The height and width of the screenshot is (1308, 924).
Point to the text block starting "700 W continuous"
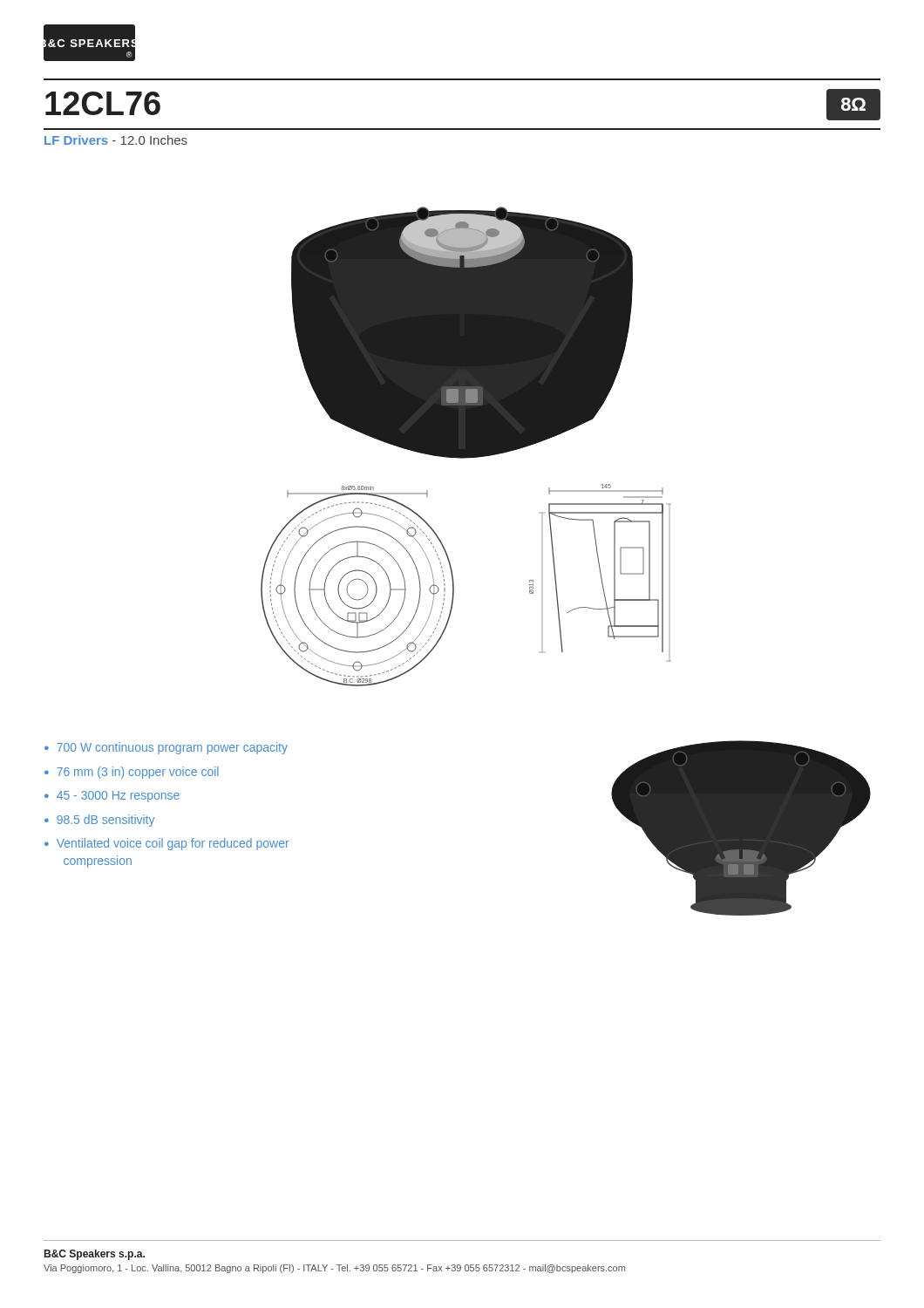tap(166, 748)
